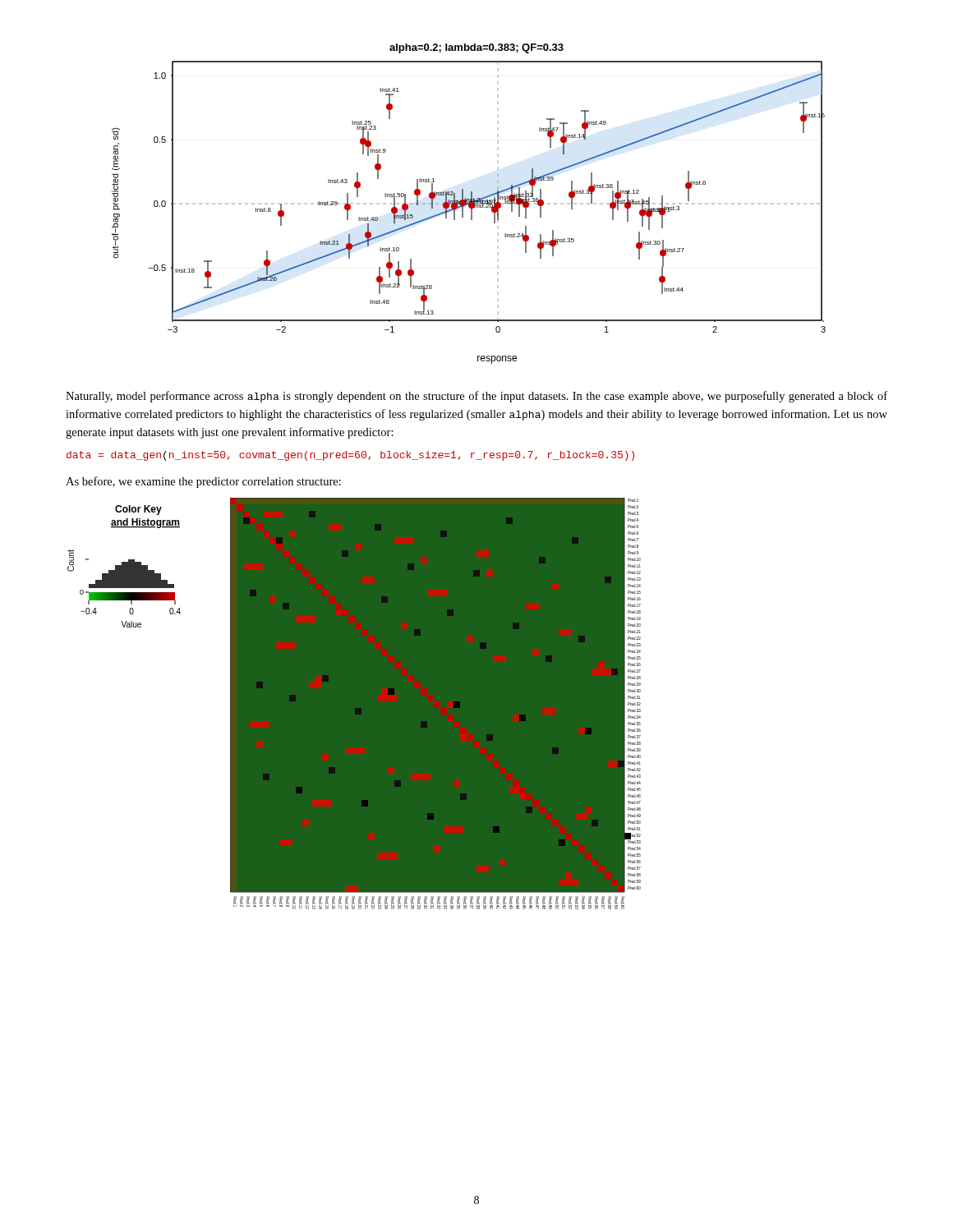Click the passage that begins "Naturally, model performance across alpha"
This screenshot has width=953, height=1232.
tap(476, 414)
